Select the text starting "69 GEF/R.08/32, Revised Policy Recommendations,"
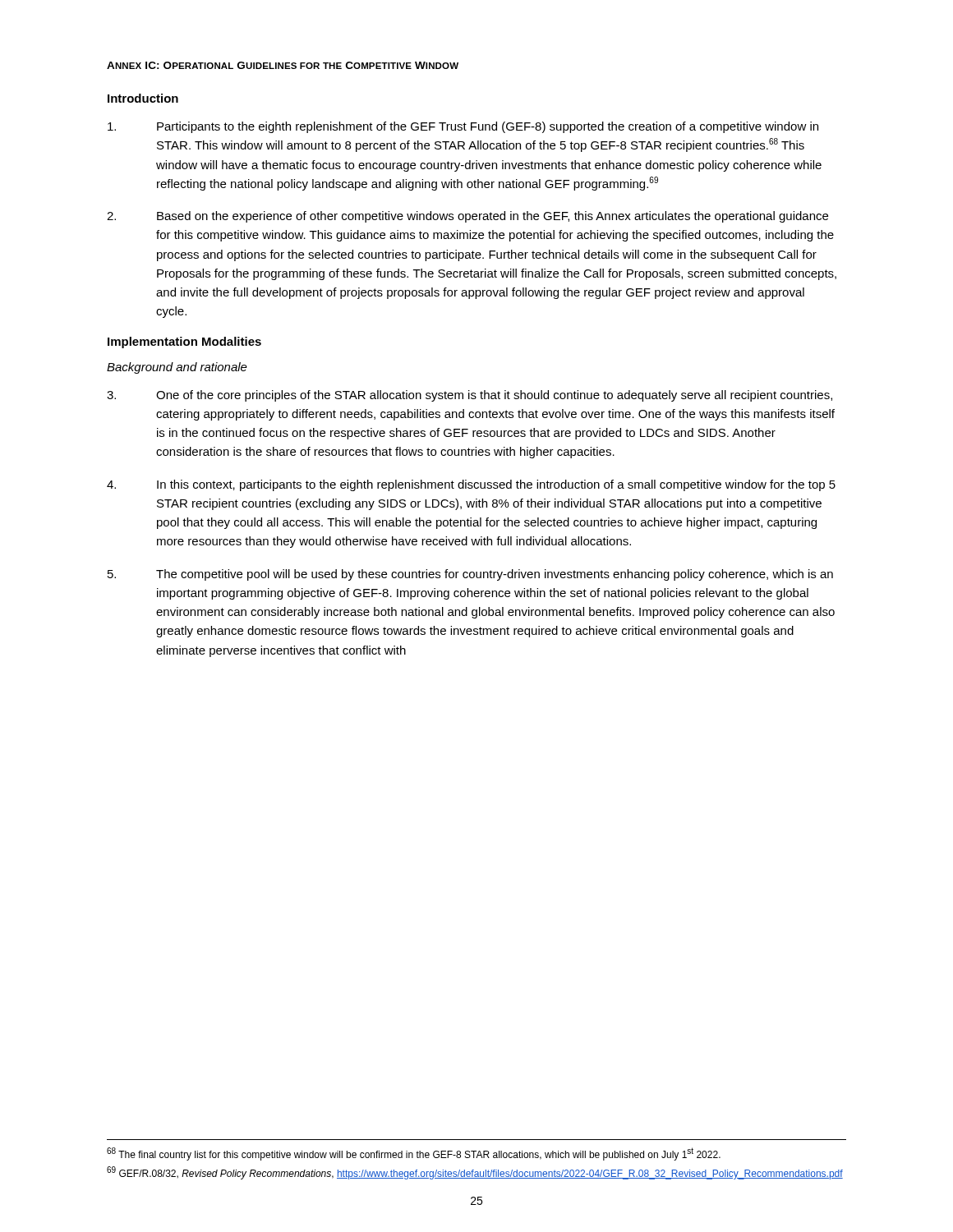Image resolution: width=953 pixels, height=1232 pixels. coord(475,1172)
